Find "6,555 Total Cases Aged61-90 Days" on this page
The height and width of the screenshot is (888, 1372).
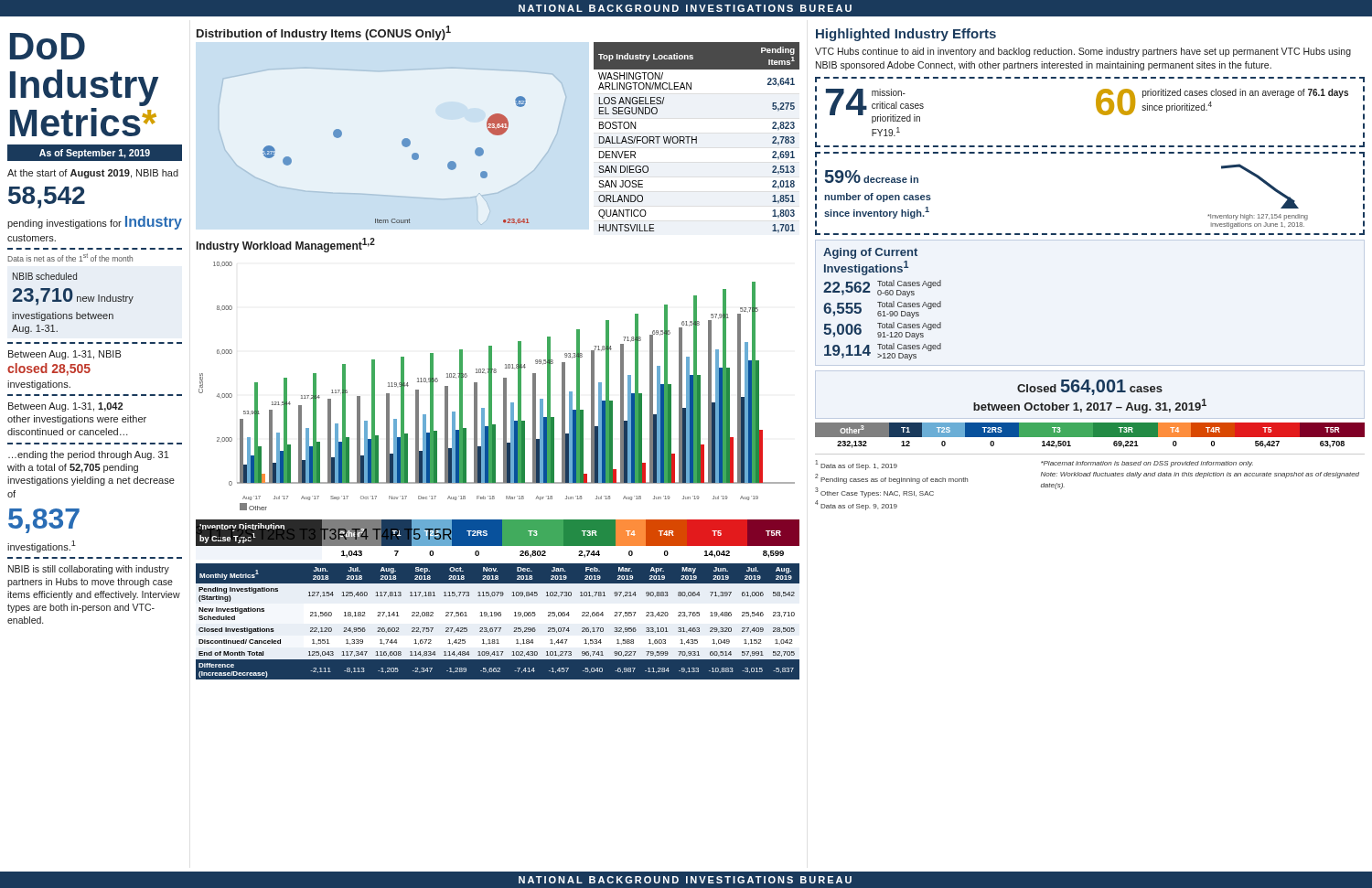tap(882, 309)
